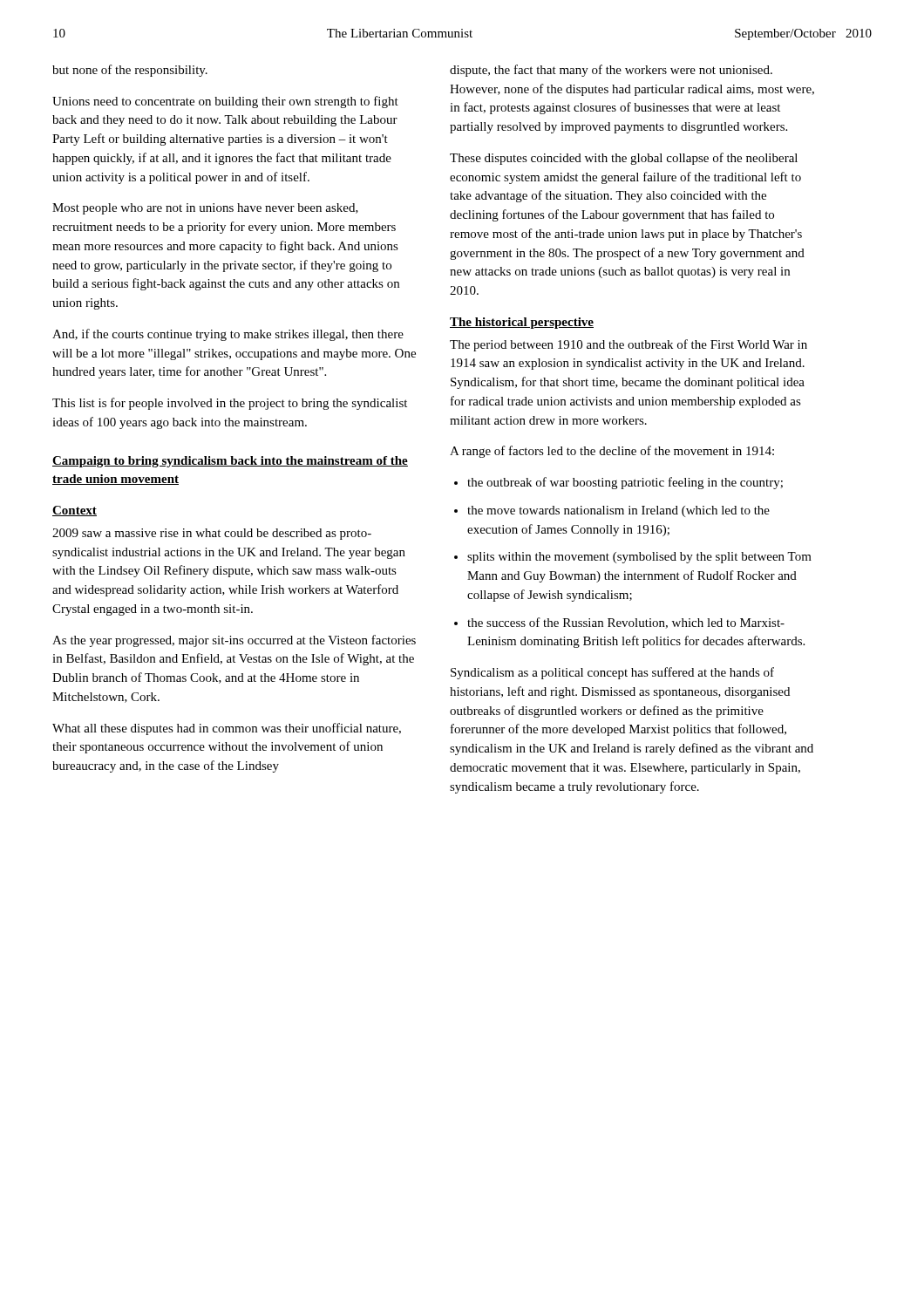This screenshot has height=1308, width=924.
Task: Navigate to the block starting "As the year progressed, major sit-ins"
Action: 235,669
